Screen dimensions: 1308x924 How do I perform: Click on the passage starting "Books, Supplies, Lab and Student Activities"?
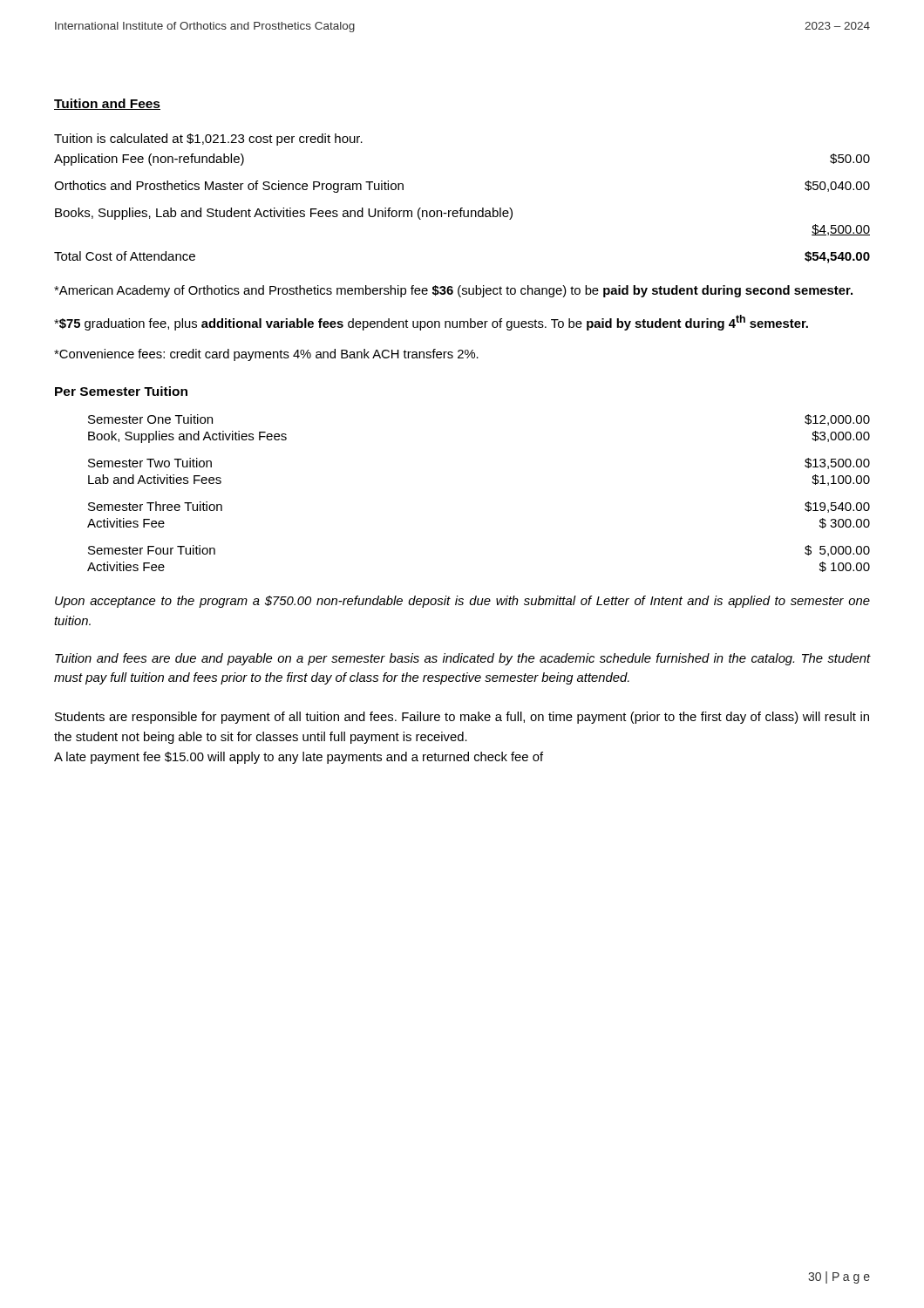tap(462, 221)
